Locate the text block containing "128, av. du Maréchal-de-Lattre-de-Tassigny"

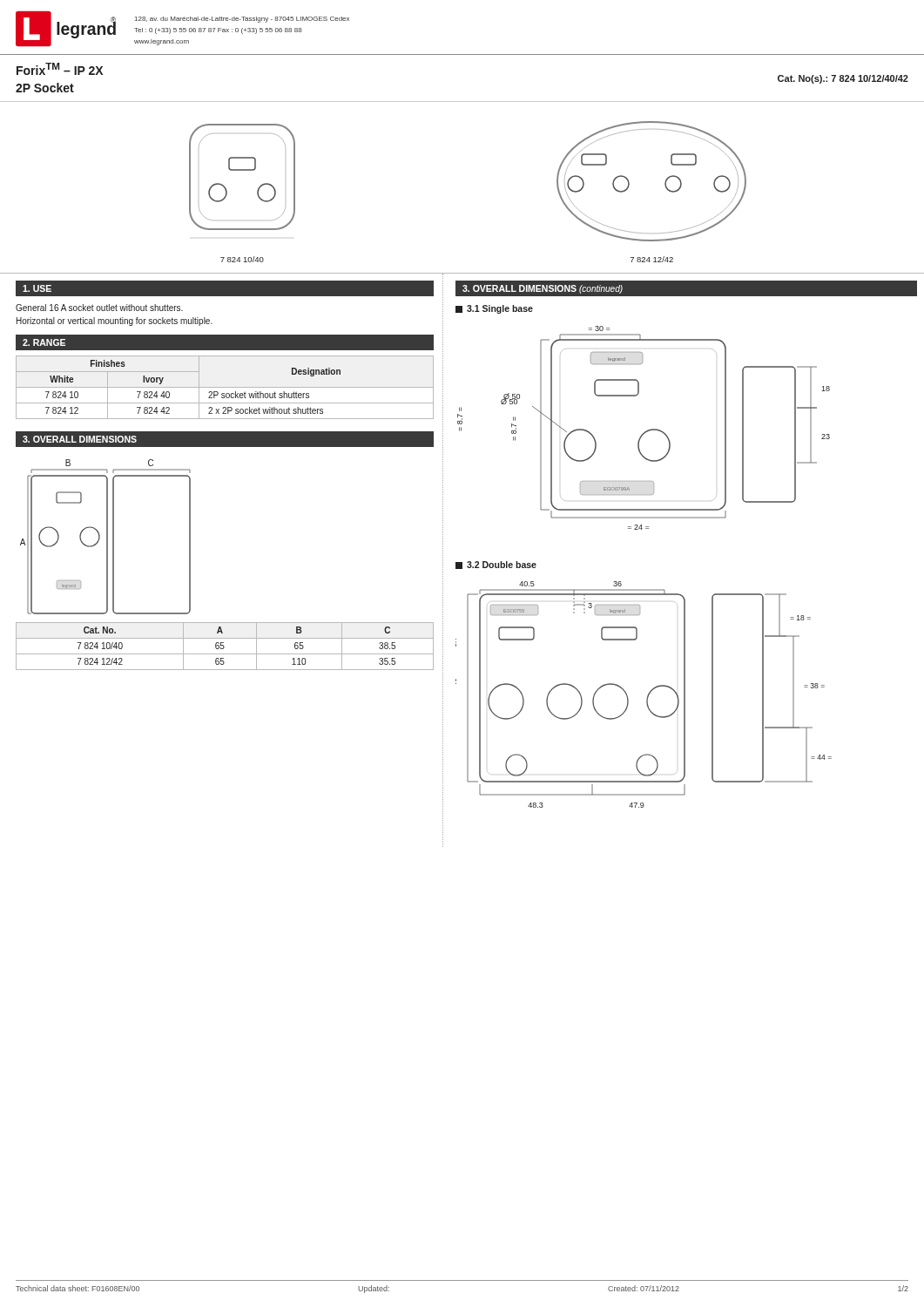point(242,30)
